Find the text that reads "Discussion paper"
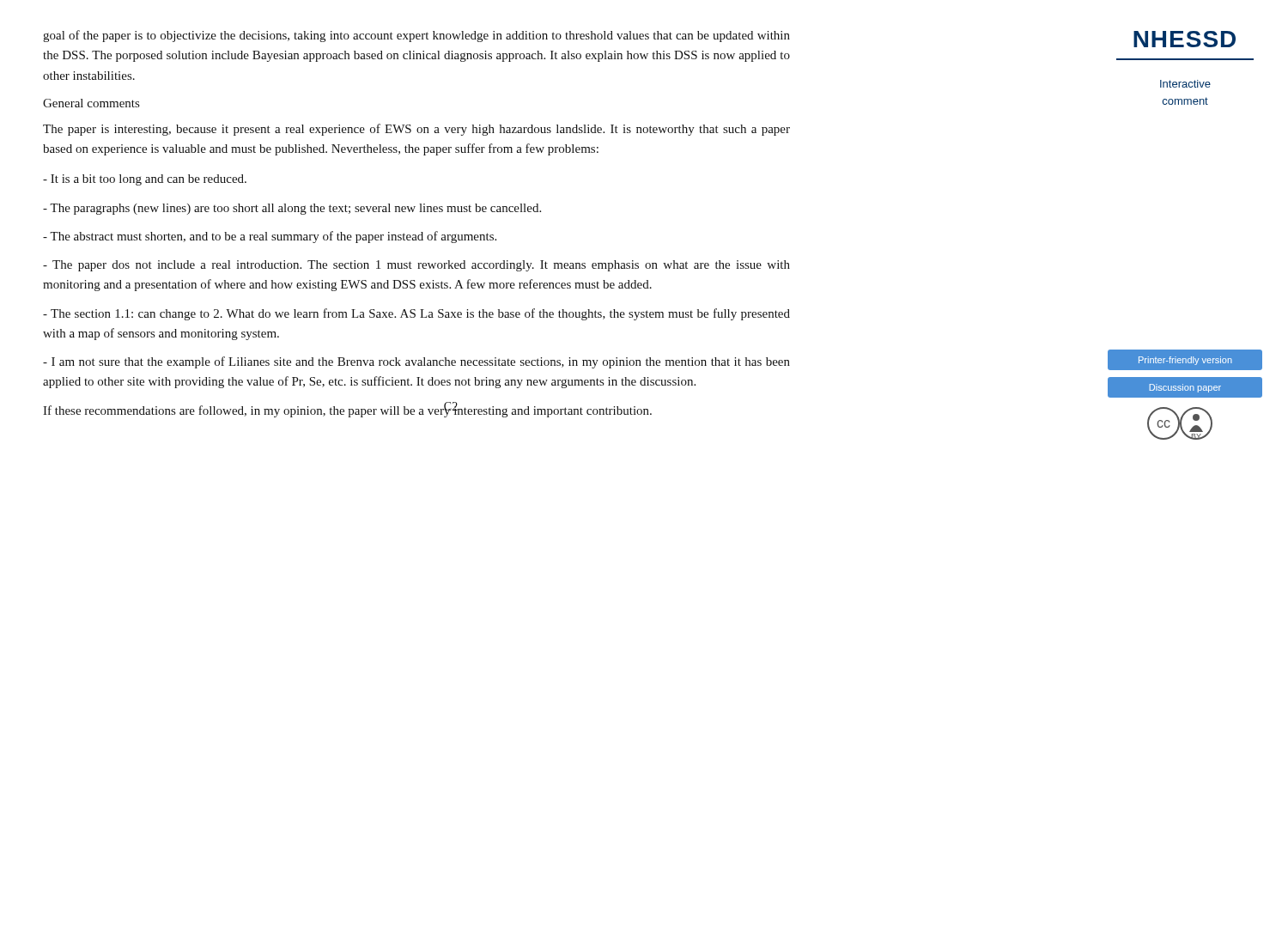 point(1185,387)
